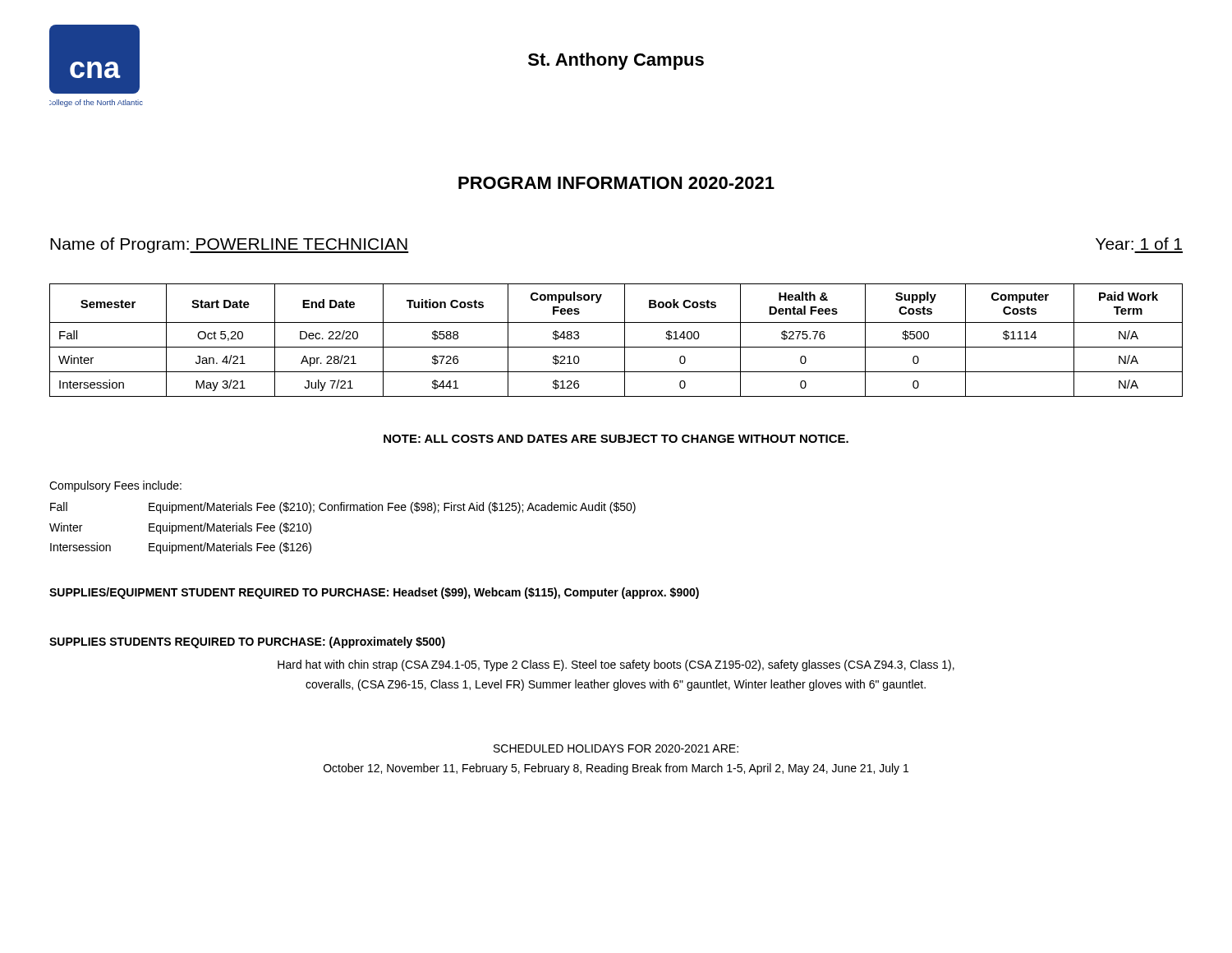This screenshot has height=953, width=1232.
Task: Find the section header containing "St. Anthony Campus"
Action: [x=616, y=60]
